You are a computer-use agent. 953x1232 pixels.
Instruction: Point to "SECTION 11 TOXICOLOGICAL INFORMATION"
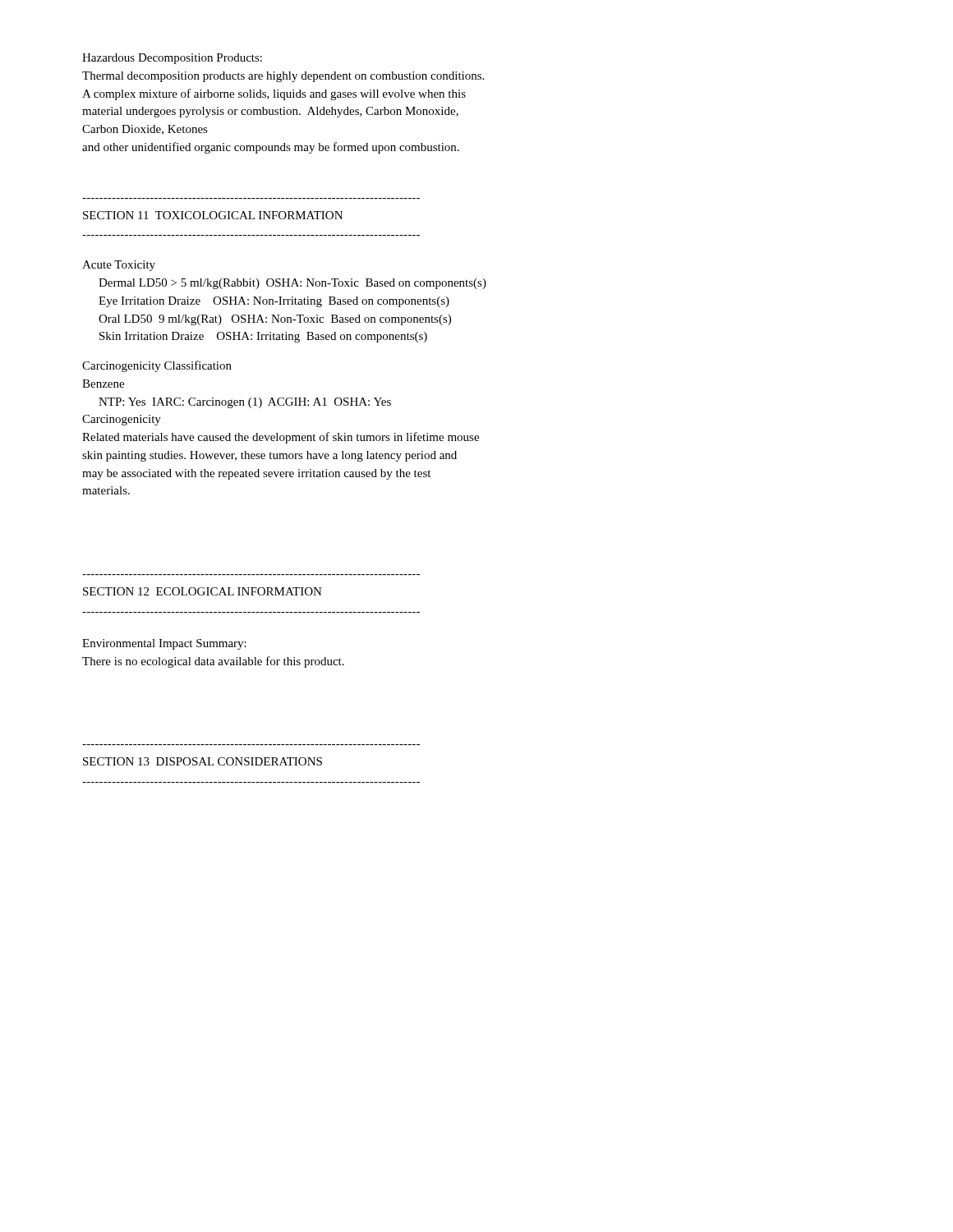pos(213,215)
